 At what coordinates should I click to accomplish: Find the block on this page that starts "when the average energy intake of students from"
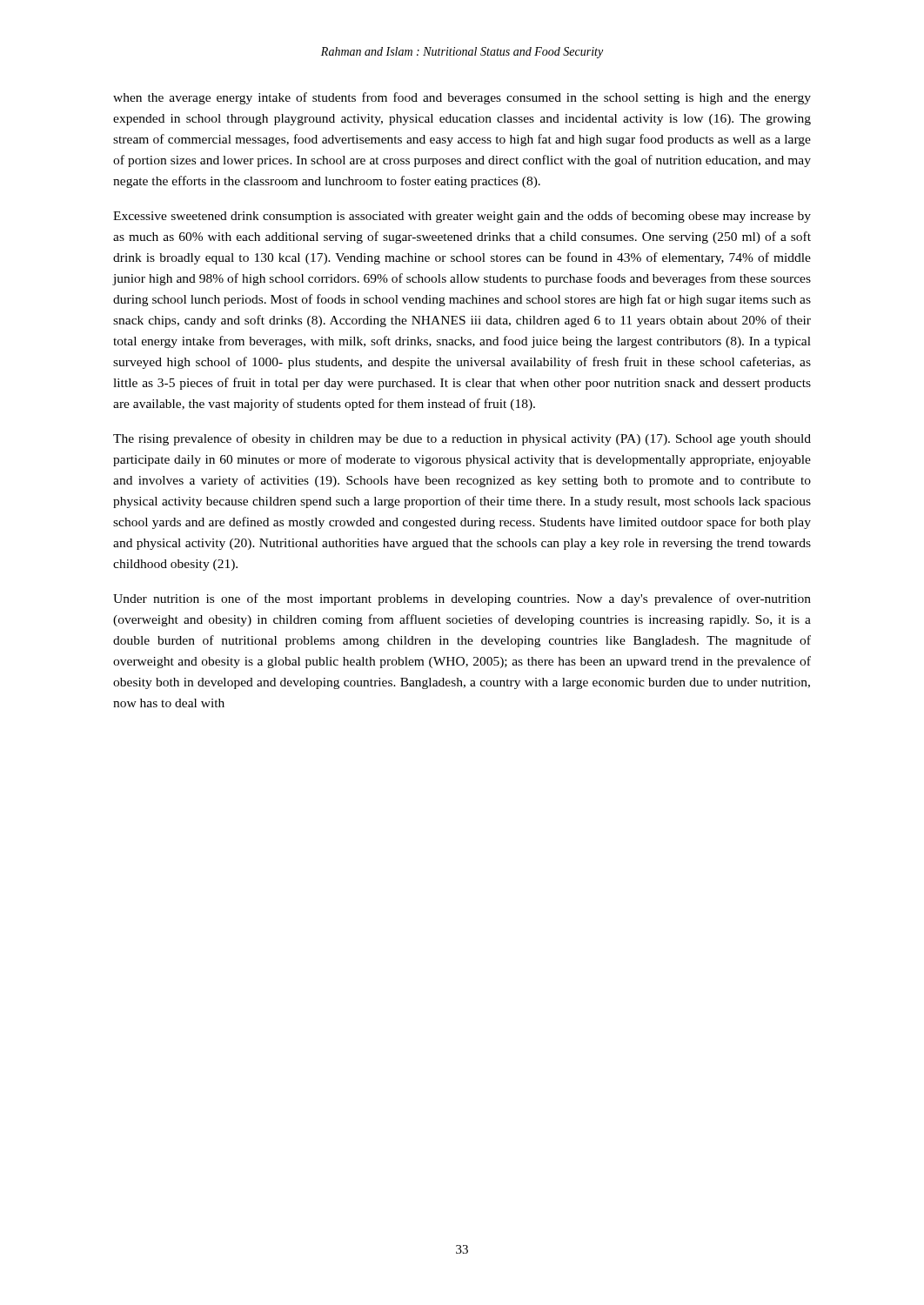click(x=462, y=139)
